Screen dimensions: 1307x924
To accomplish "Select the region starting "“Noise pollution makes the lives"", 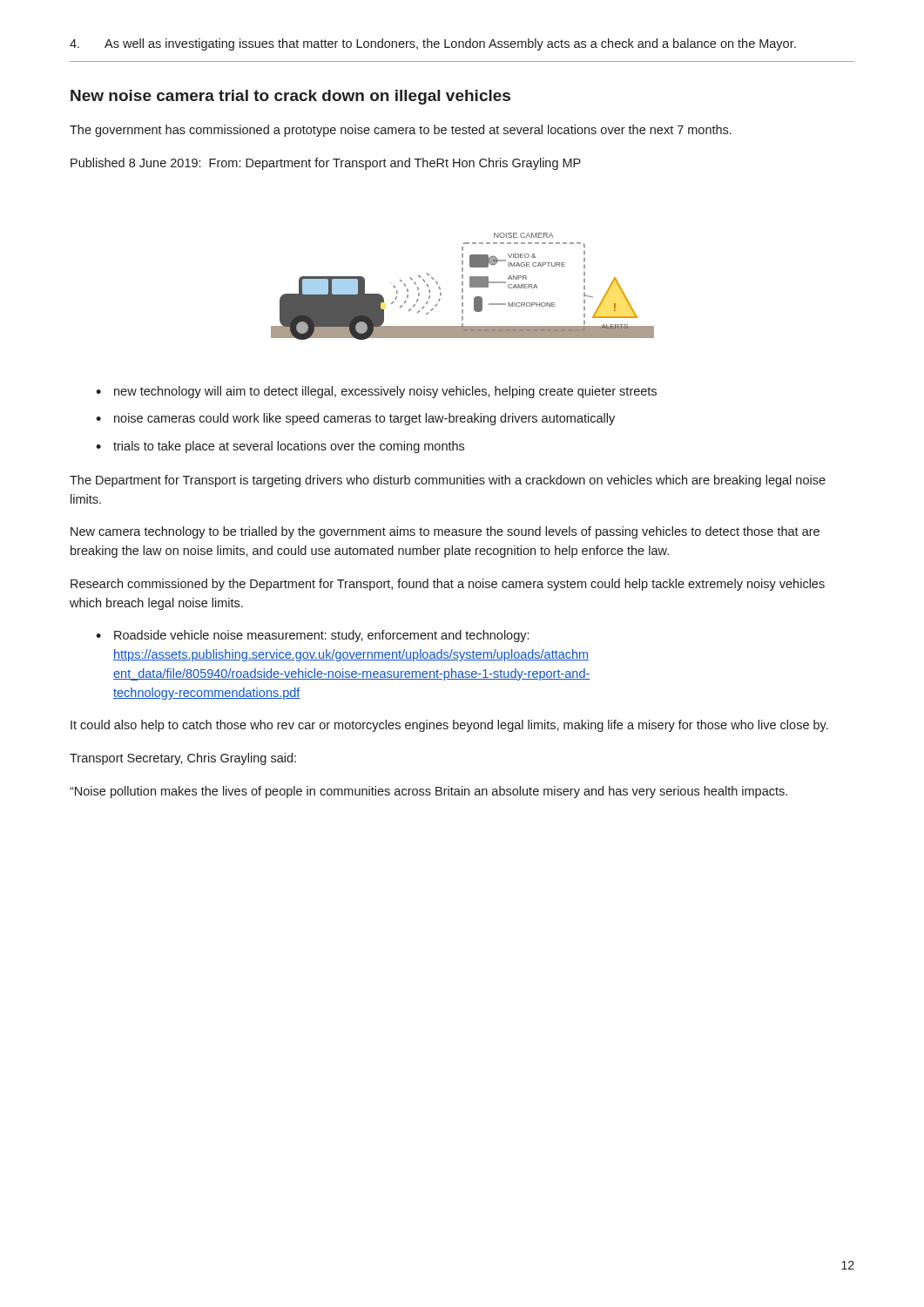I will click(x=429, y=791).
